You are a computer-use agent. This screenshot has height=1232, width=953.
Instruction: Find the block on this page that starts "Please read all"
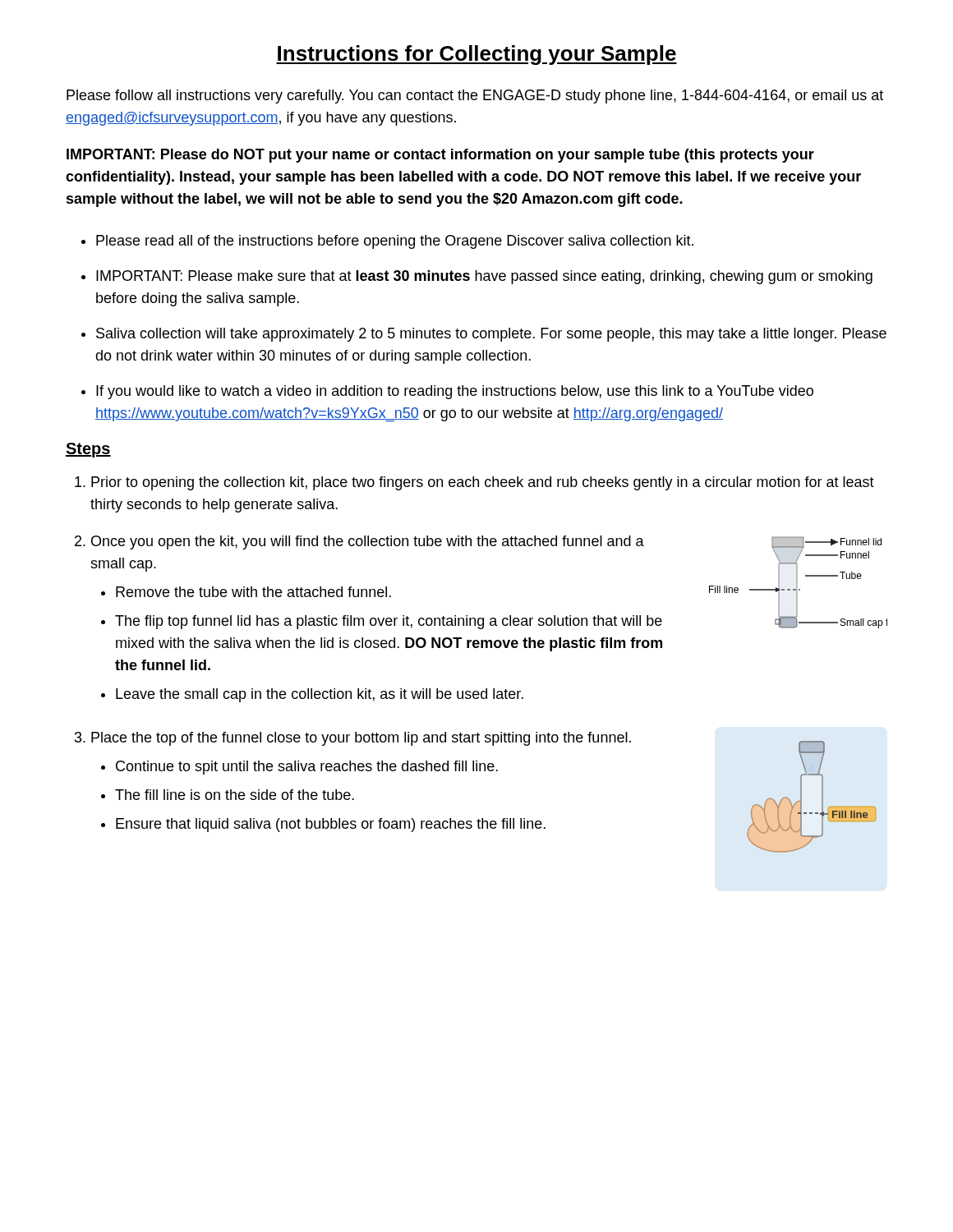coord(395,241)
